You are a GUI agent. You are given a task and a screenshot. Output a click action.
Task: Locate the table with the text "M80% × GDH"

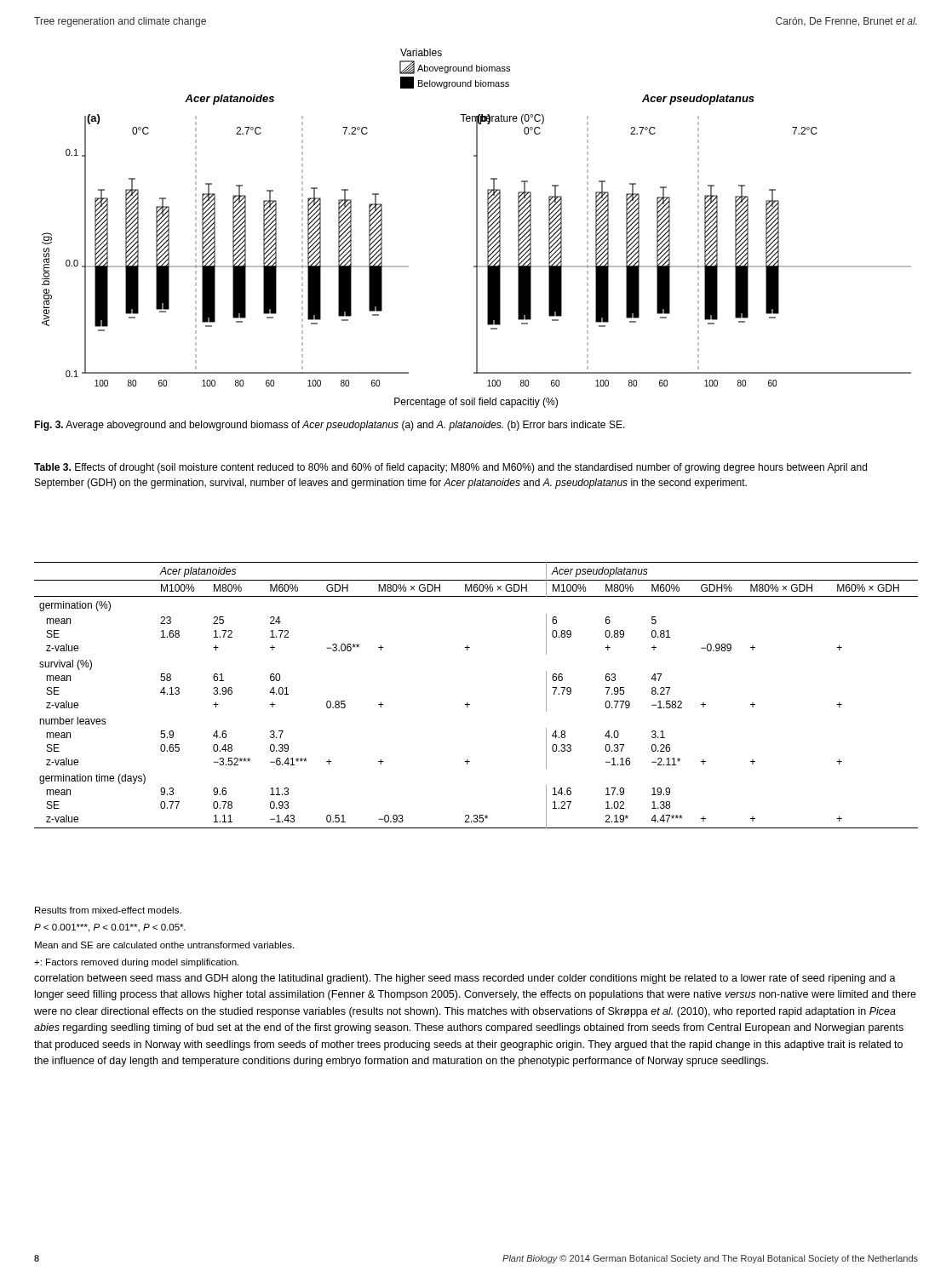click(x=476, y=695)
